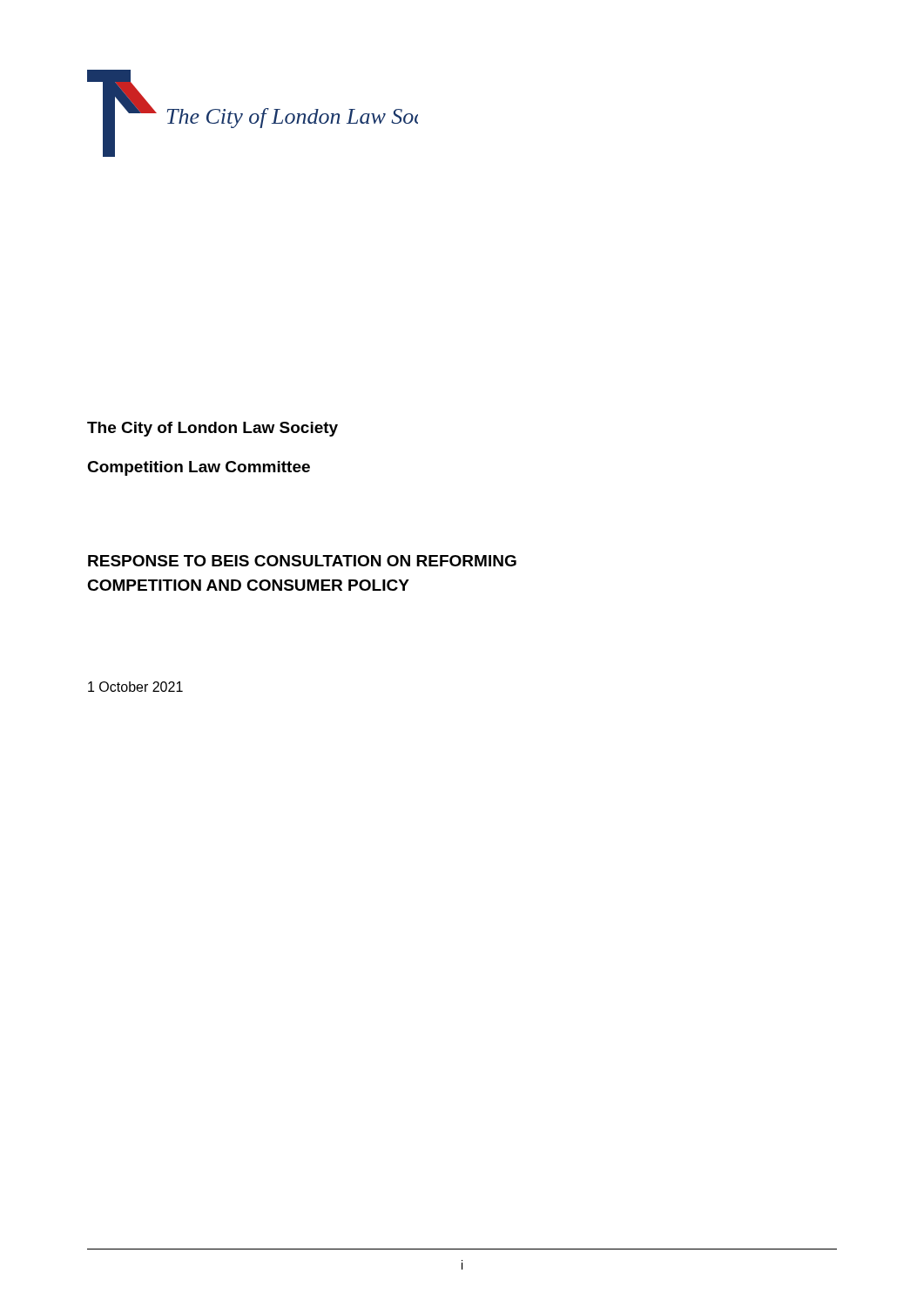
Task: Find the title containing "RESPONSE TO BEIS CONSULTATION ON REFORMINGCOMPETITION AND"
Action: tap(302, 573)
